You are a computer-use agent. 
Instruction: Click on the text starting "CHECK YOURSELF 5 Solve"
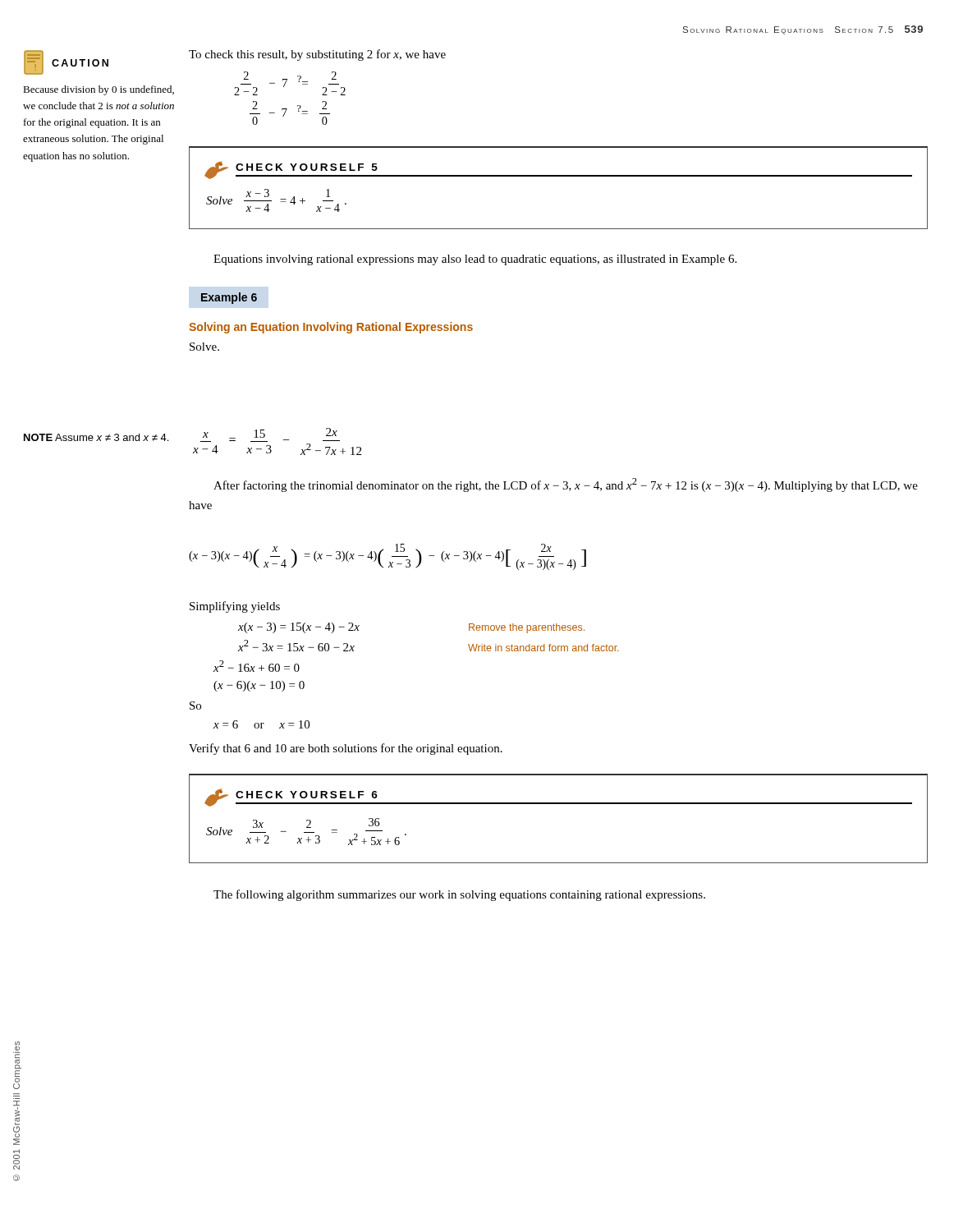point(558,188)
